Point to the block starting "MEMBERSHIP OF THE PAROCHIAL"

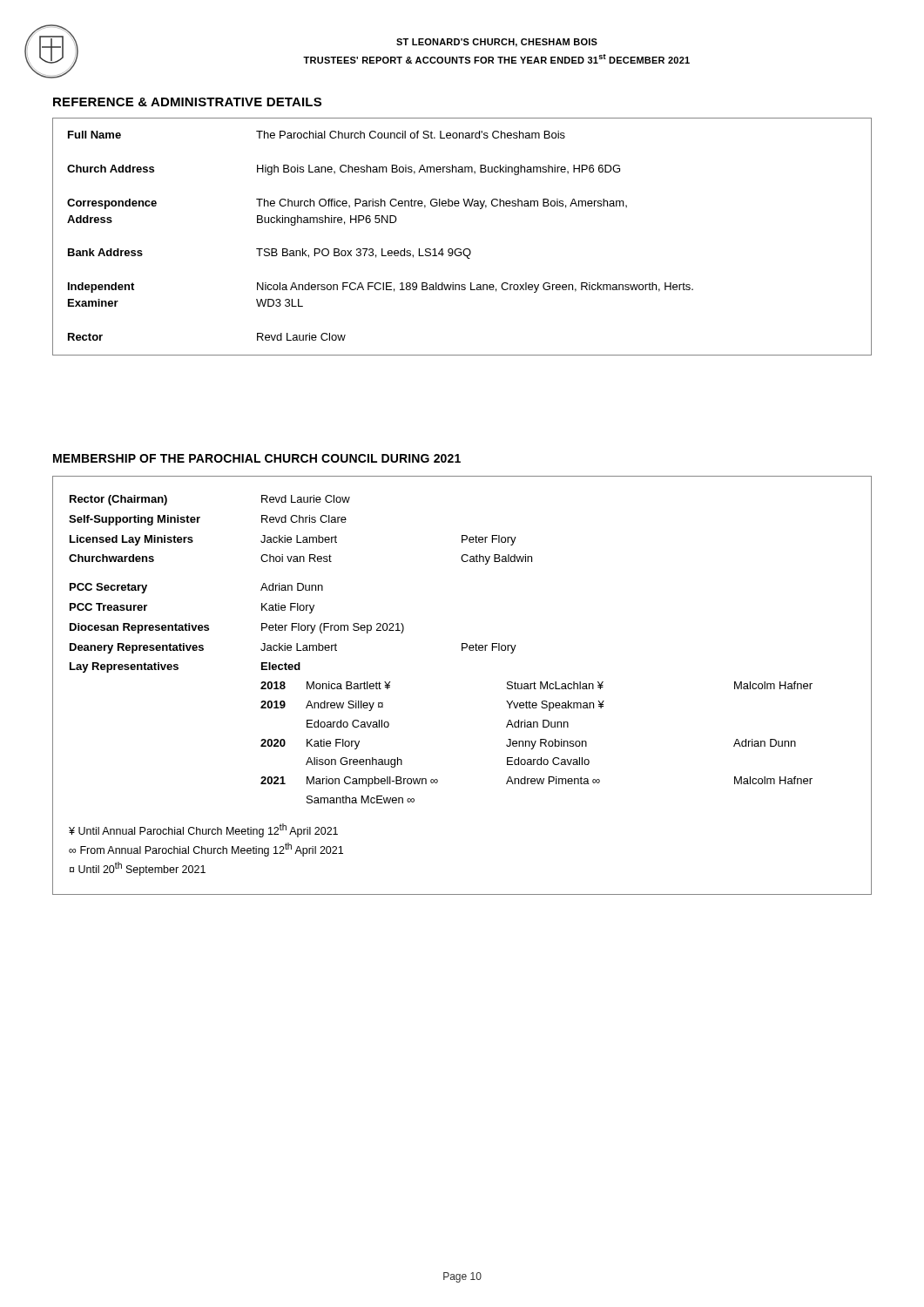[257, 458]
